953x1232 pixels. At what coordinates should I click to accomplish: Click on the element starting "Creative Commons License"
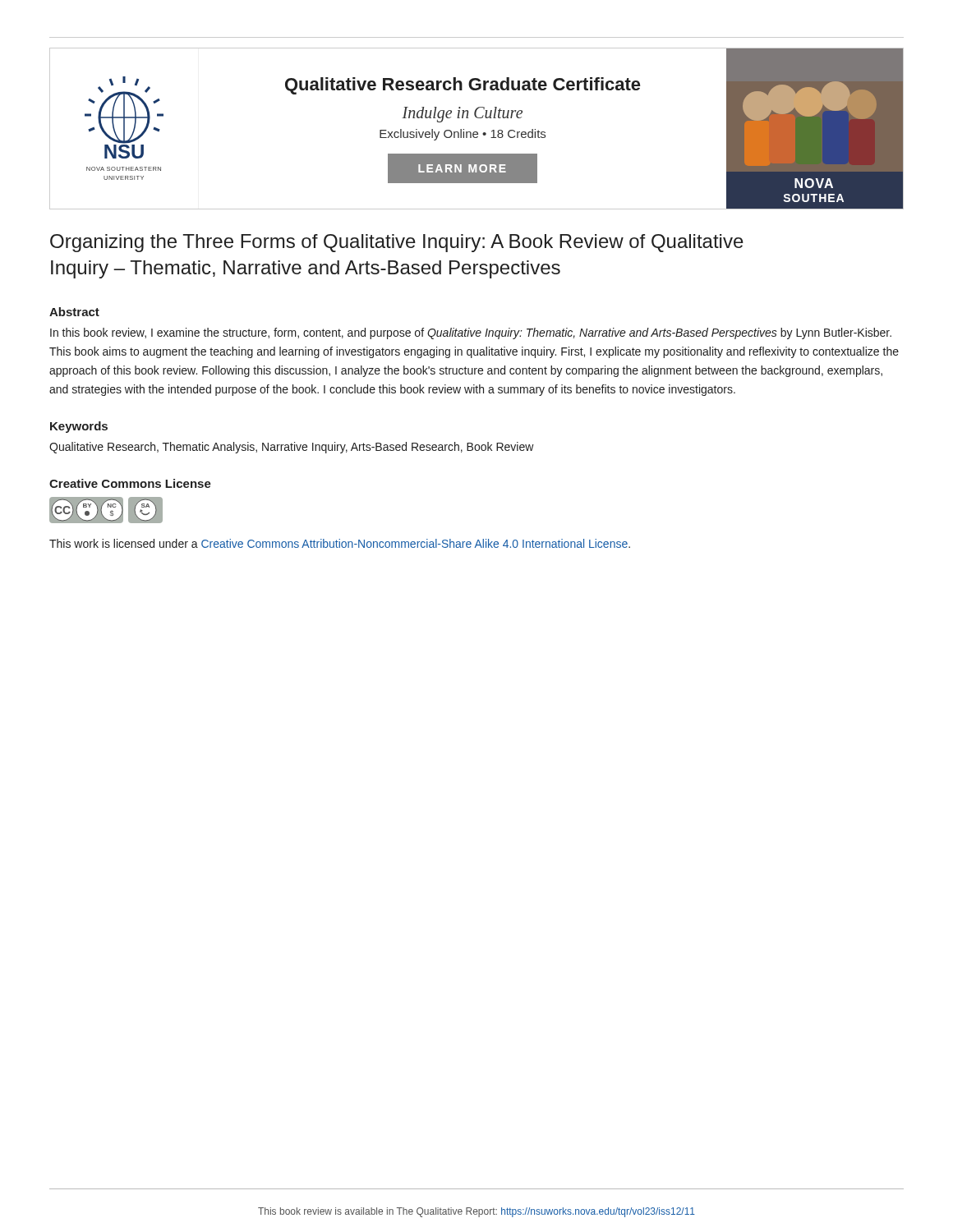(130, 484)
